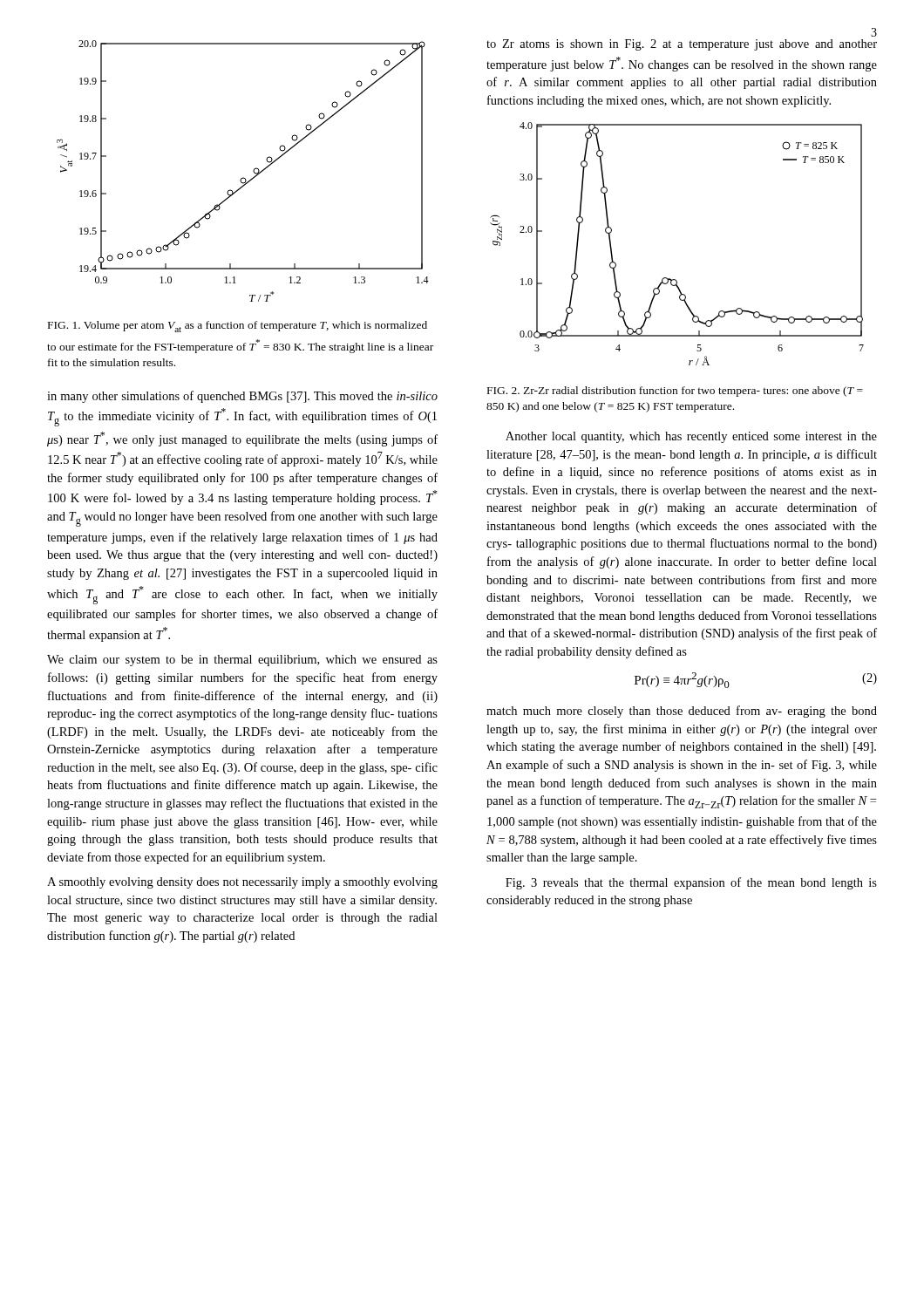Find the text block with the text "in many other simulations of quenched BMGs"
This screenshot has width=924, height=1308.
(x=242, y=515)
